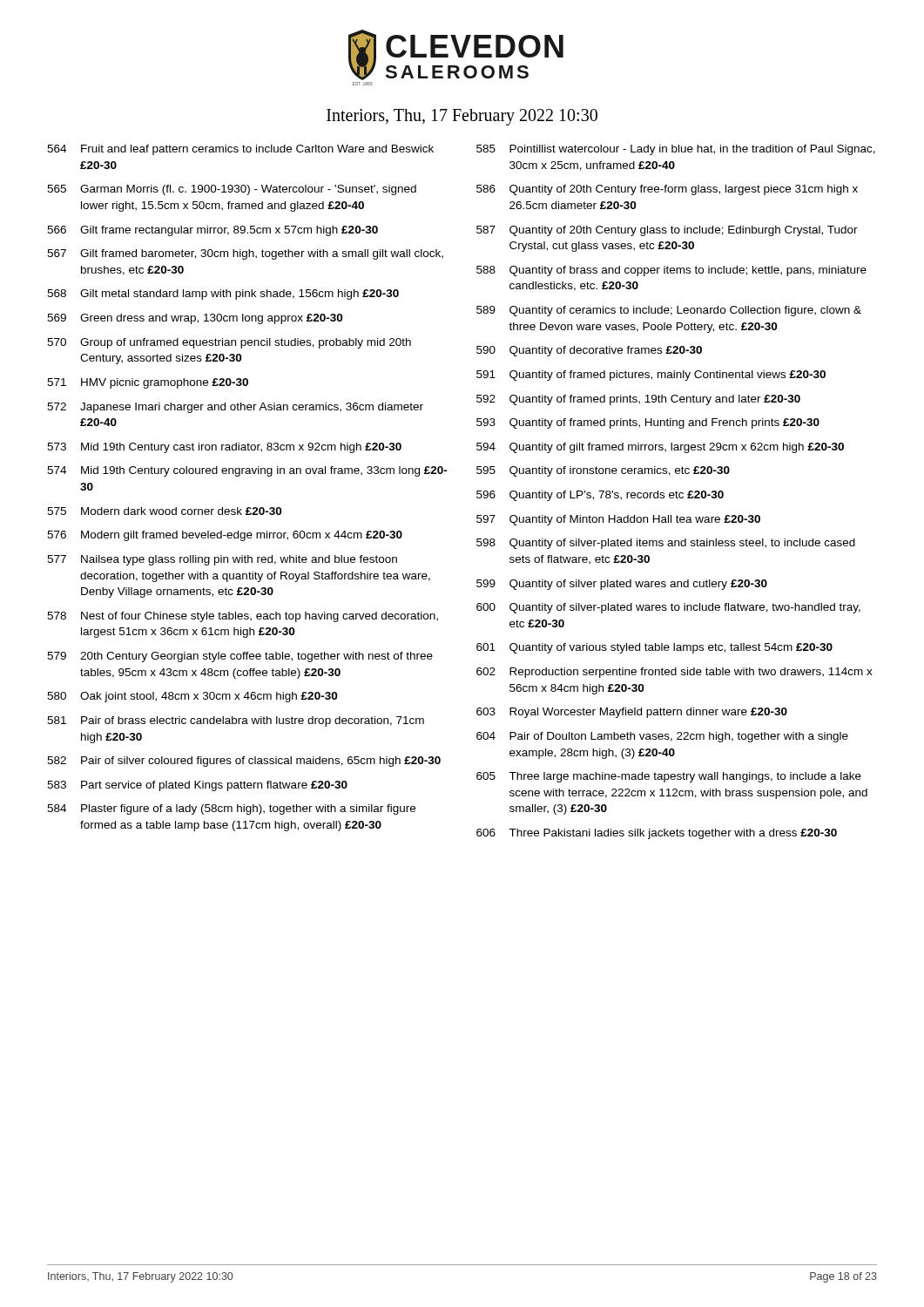Navigate to the text starting "564 Fruit and leaf pattern ceramics to include"
The height and width of the screenshot is (1307, 924).
[x=248, y=157]
